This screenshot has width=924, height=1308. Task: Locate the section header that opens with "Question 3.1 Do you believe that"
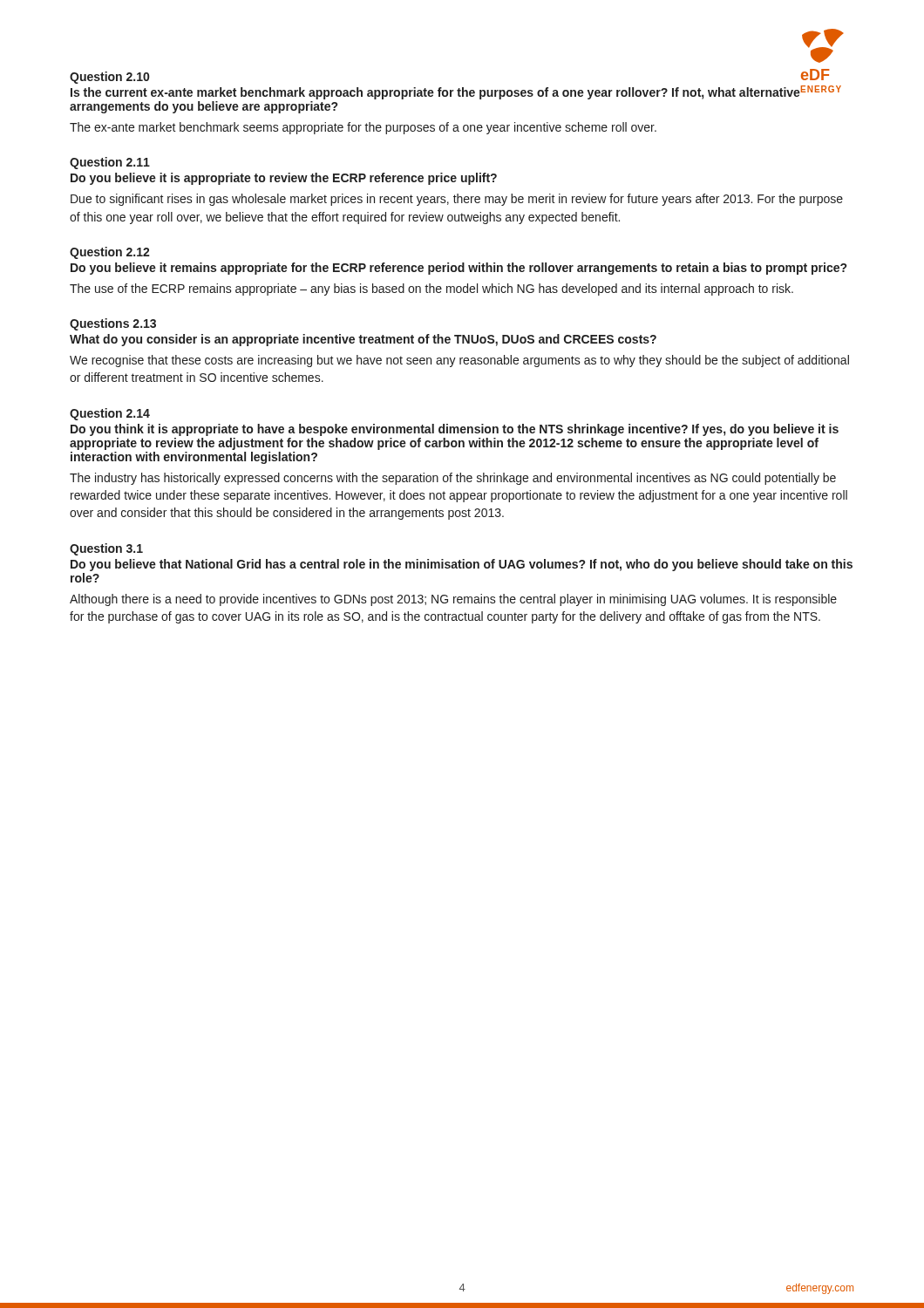462,563
